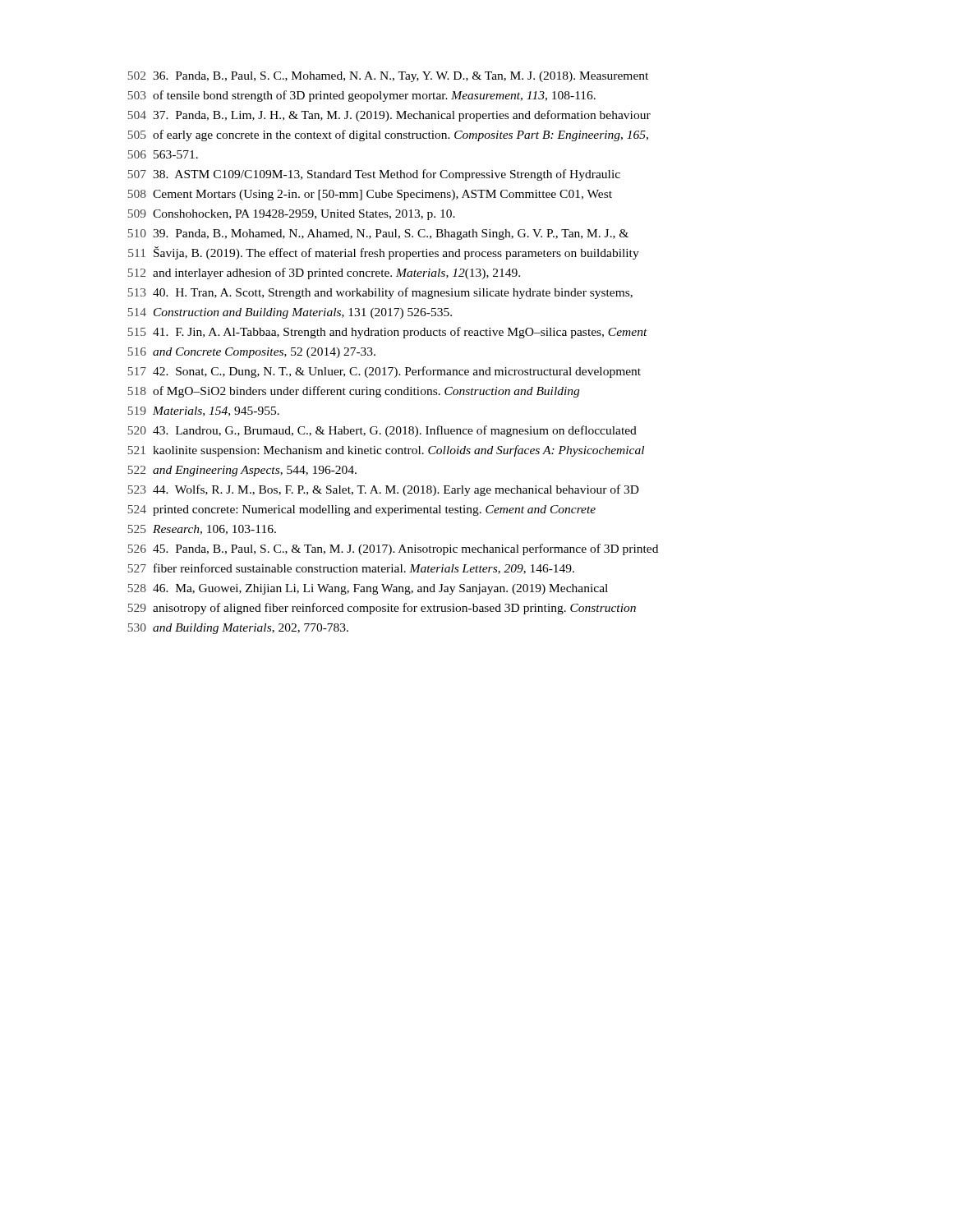The height and width of the screenshot is (1232, 953).
Task: Locate the list item containing "520 43. Landrou, G.,"
Action: [x=476, y=431]
